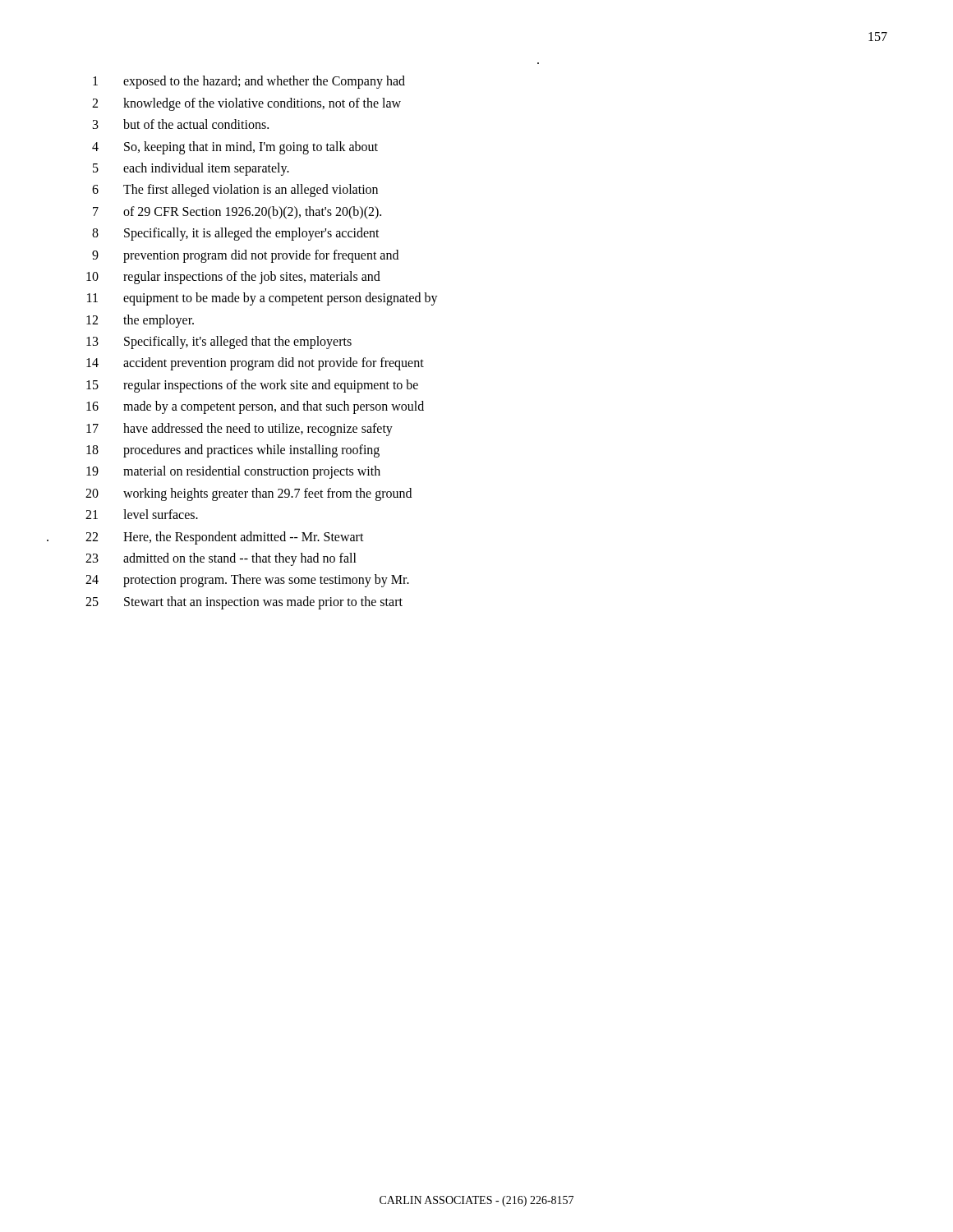
Task: Locate the block starting "1 exposed to the"
Action: [x=249, y=82]
